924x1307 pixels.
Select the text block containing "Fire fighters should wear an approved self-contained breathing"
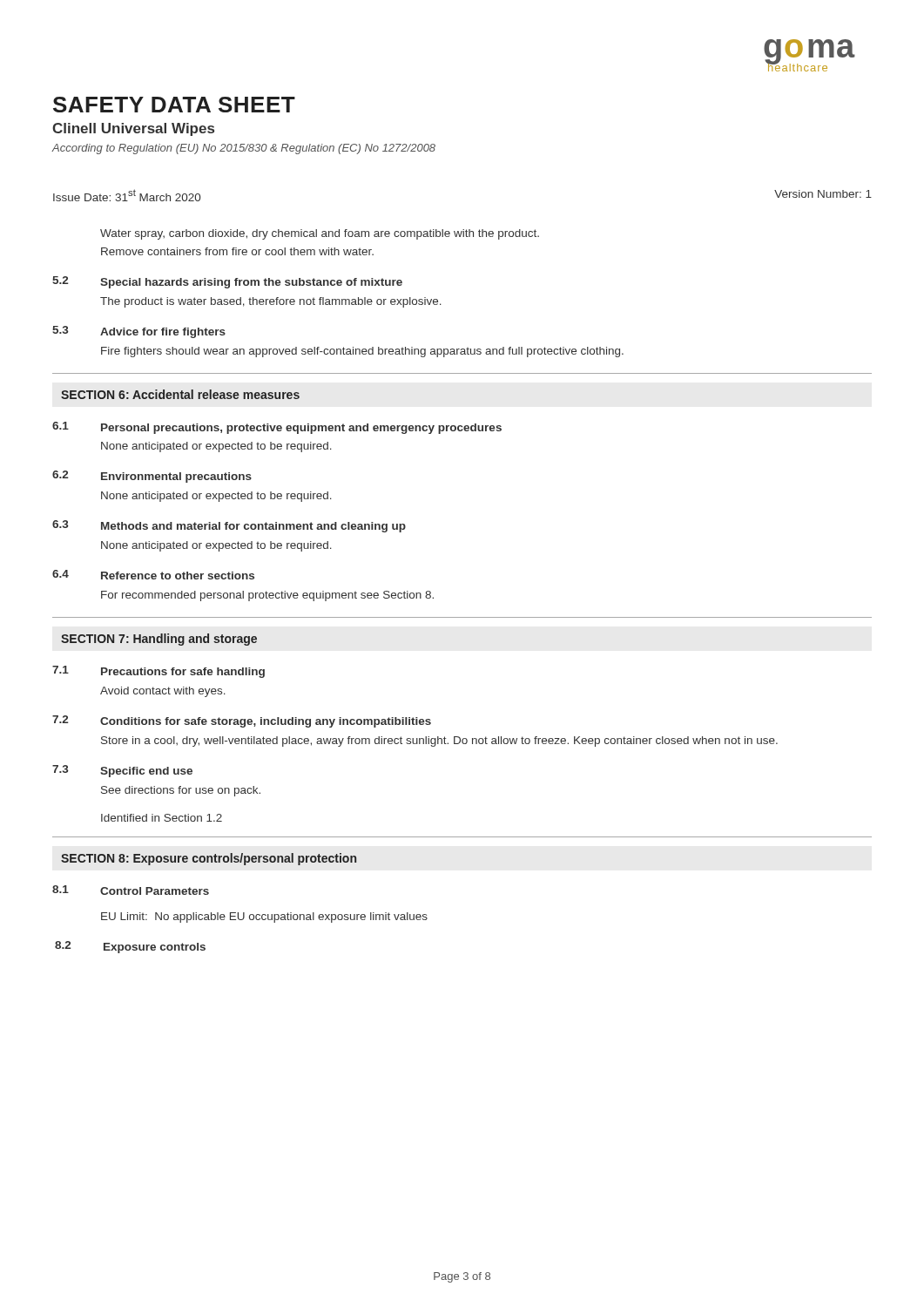pyautogui.click(x=362, y=350)
